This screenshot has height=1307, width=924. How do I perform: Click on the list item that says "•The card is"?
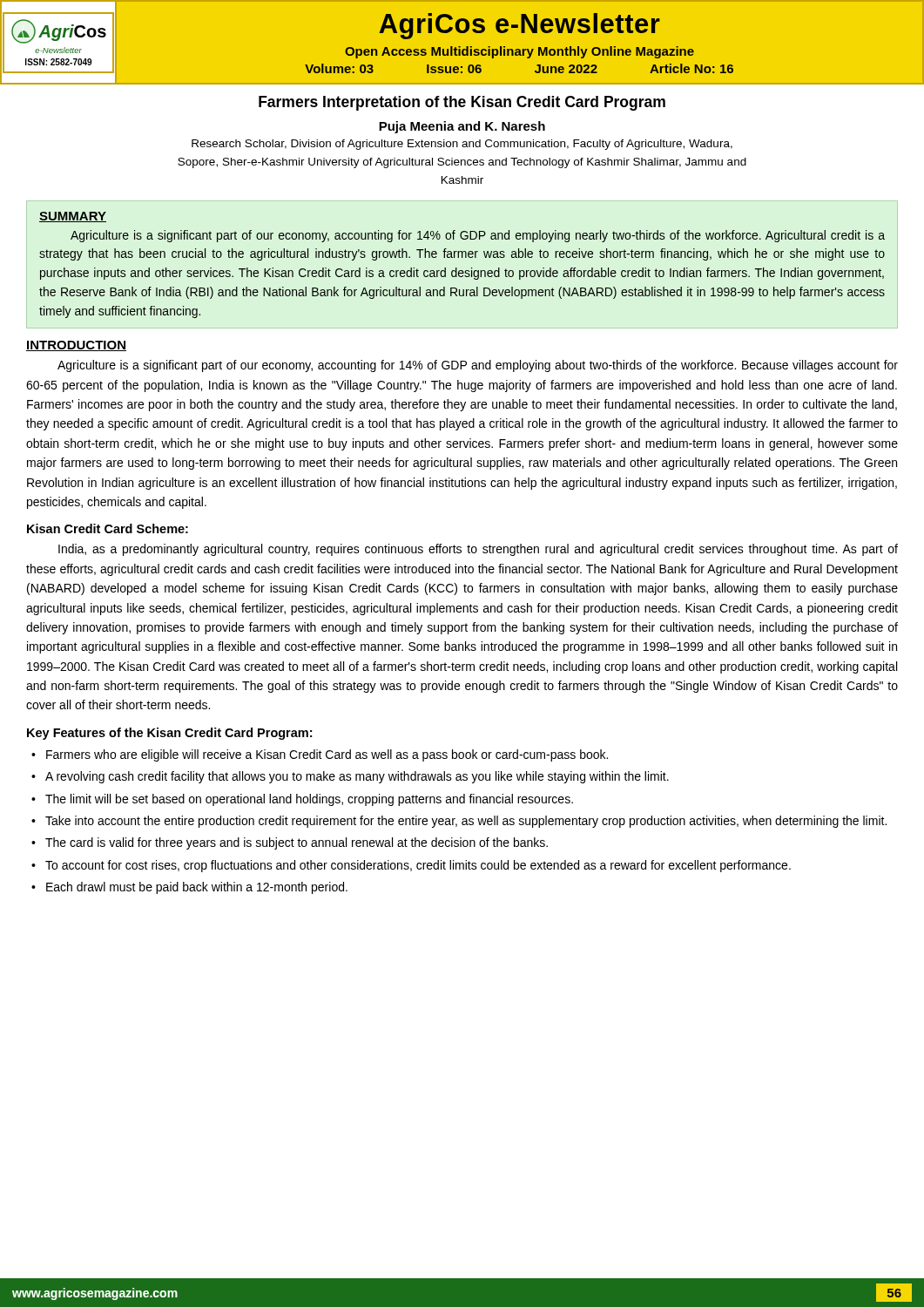[x=290, y=843]
